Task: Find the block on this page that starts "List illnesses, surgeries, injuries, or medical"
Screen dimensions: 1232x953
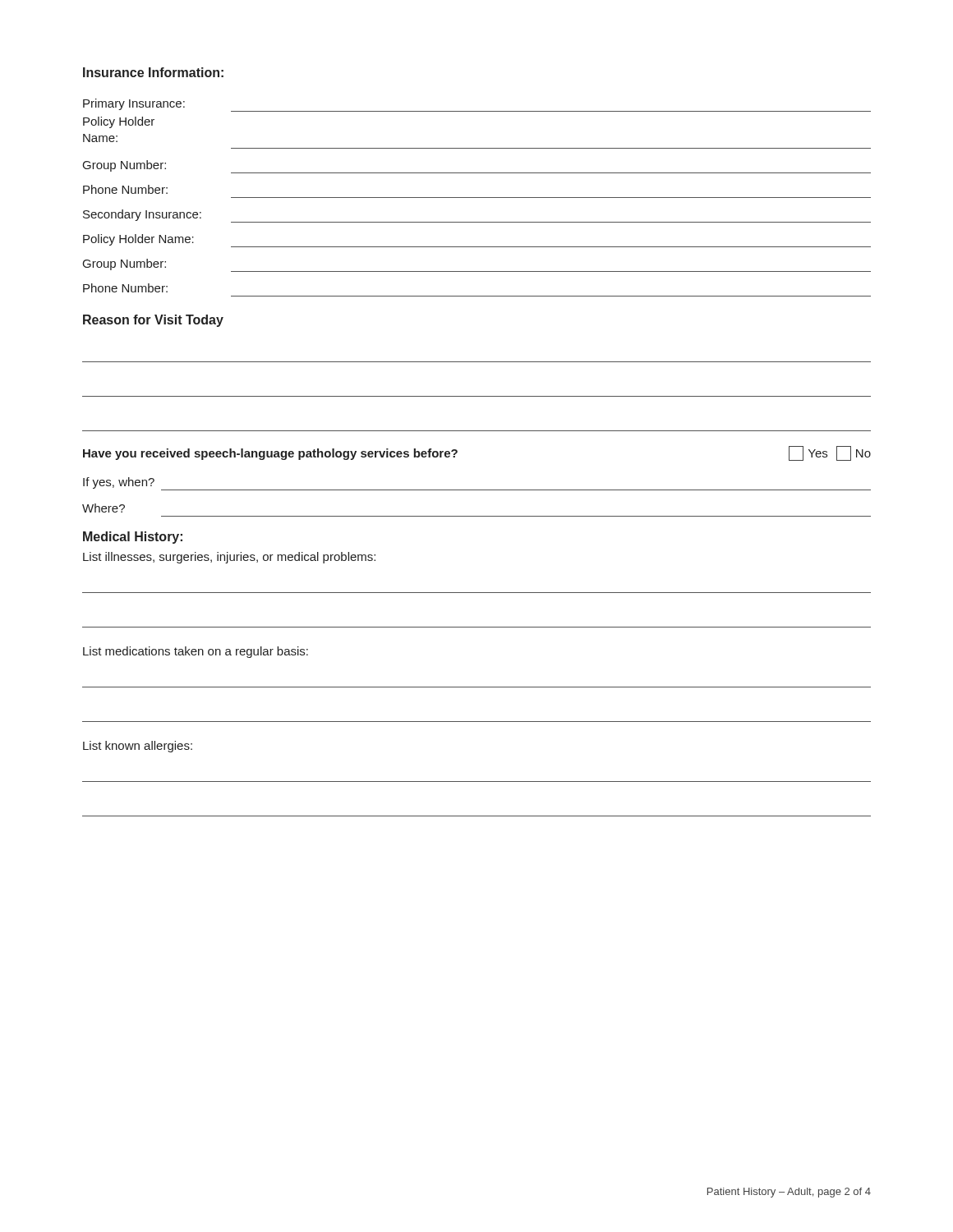Action: (x=229, y=556)
